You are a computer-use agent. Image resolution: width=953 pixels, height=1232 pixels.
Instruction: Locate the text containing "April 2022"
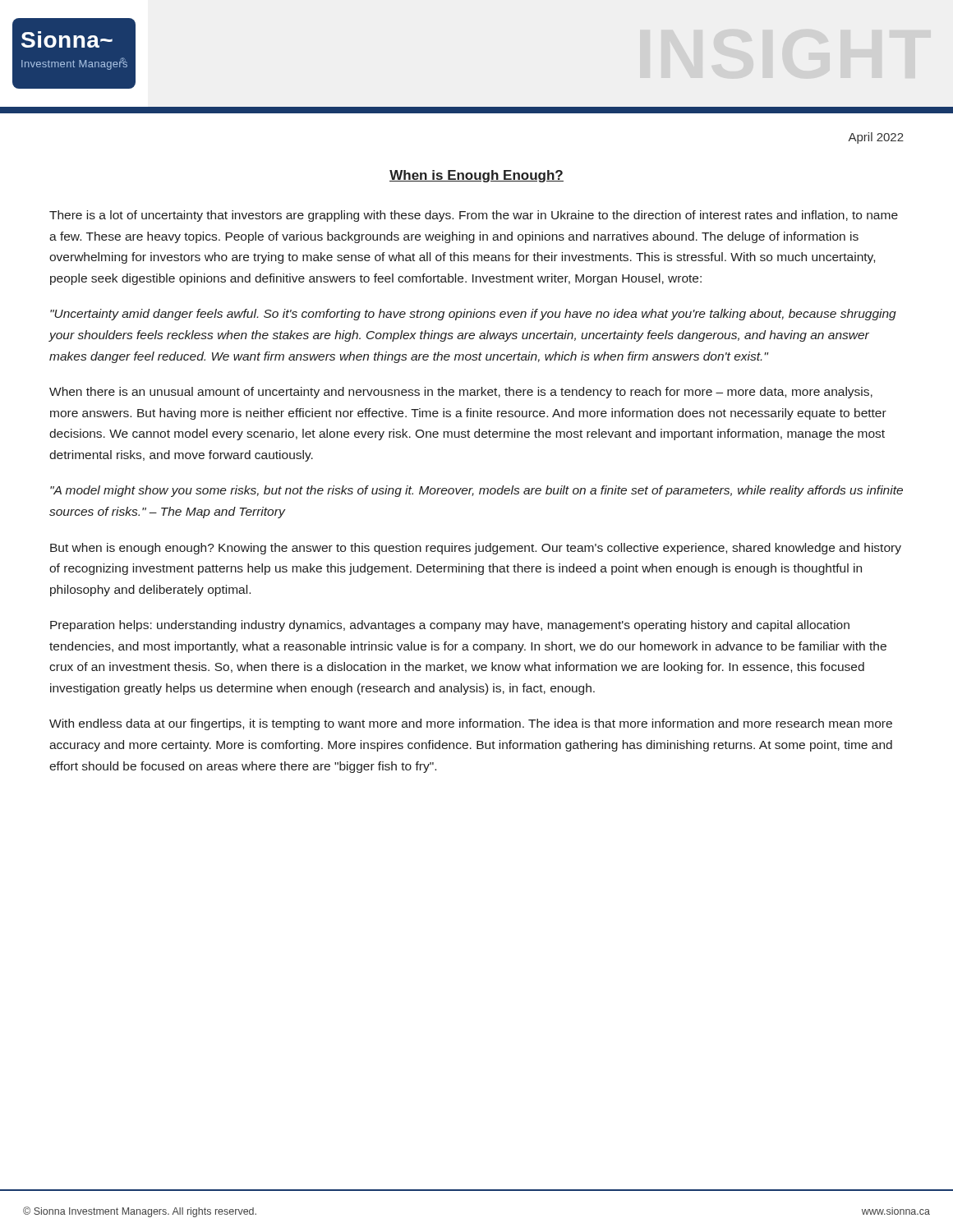click(876, 137)
